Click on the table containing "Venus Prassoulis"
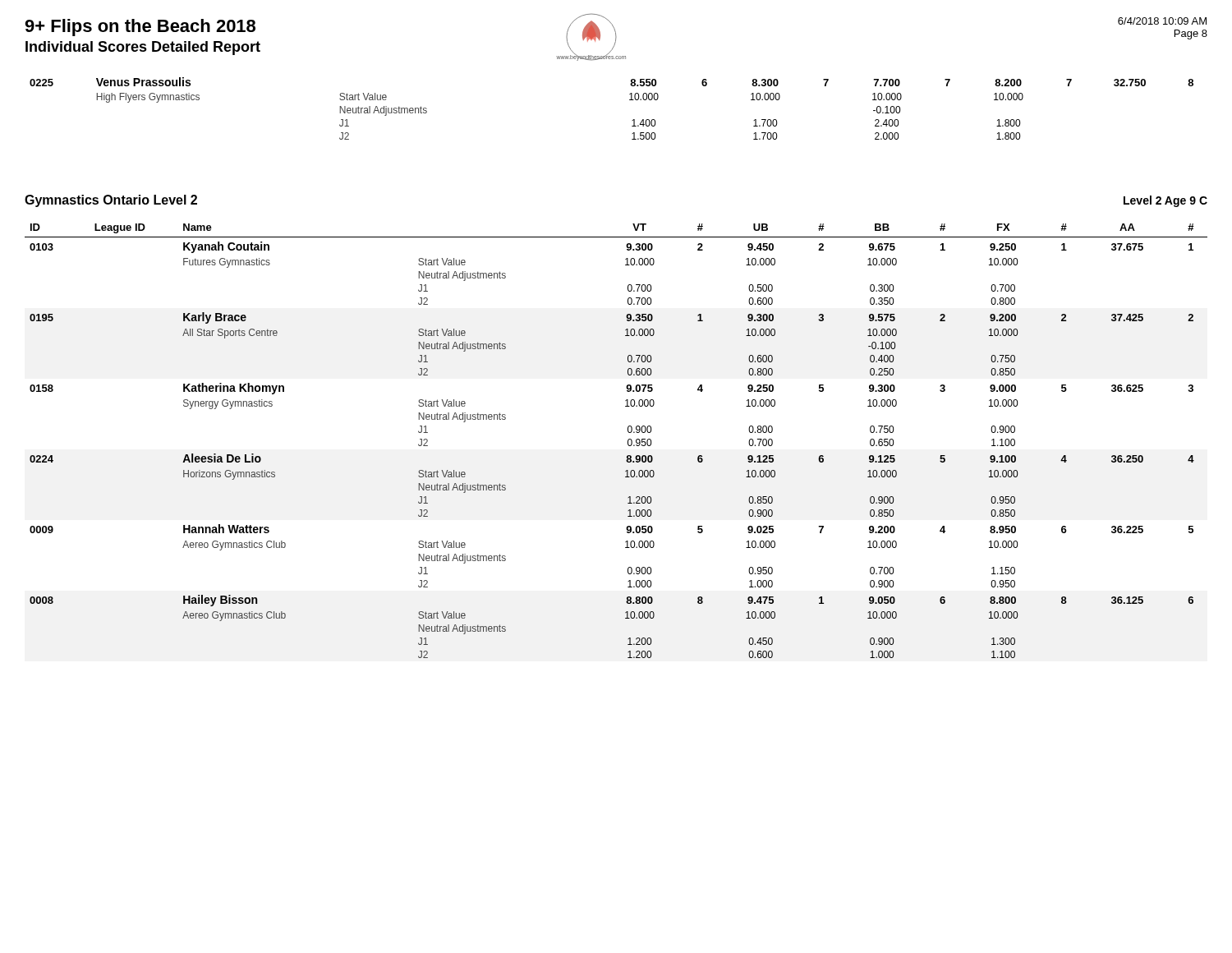 click(616, 108)
